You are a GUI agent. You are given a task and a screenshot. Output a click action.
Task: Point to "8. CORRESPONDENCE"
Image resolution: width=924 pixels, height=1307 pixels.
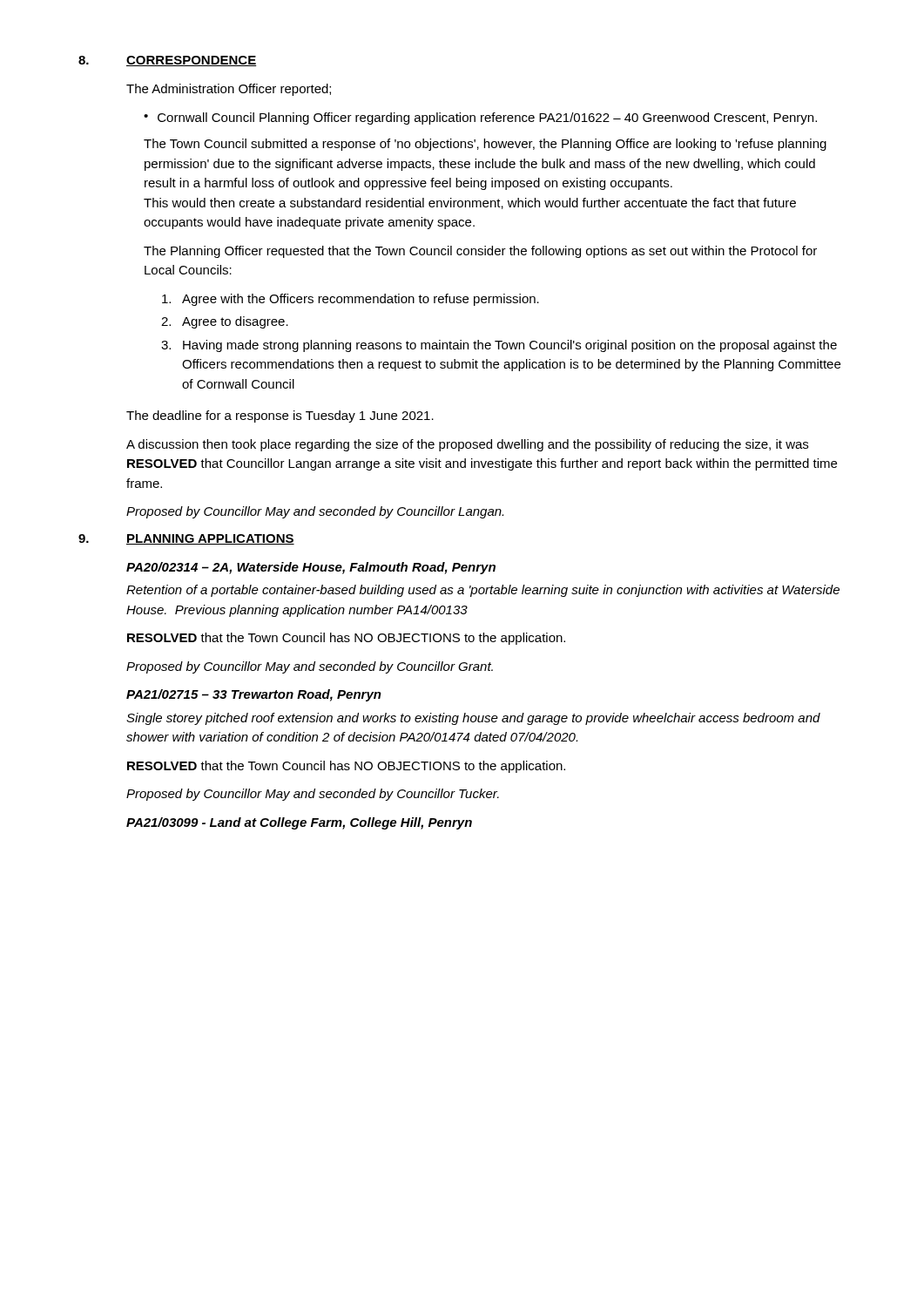pyautogui.click(x=167, y=60)
